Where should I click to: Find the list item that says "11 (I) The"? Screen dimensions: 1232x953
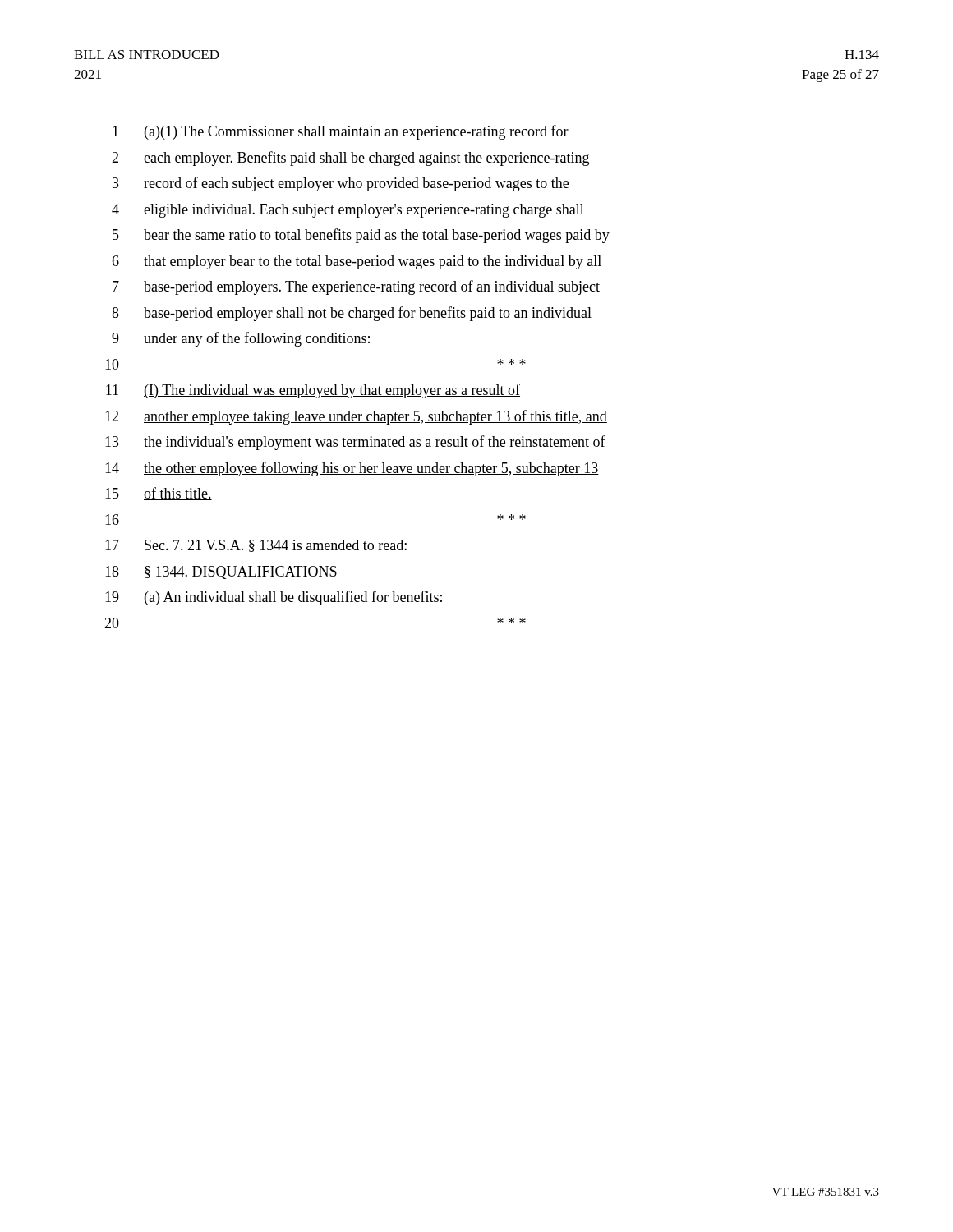pyautogui.click(x=476, y=391)
